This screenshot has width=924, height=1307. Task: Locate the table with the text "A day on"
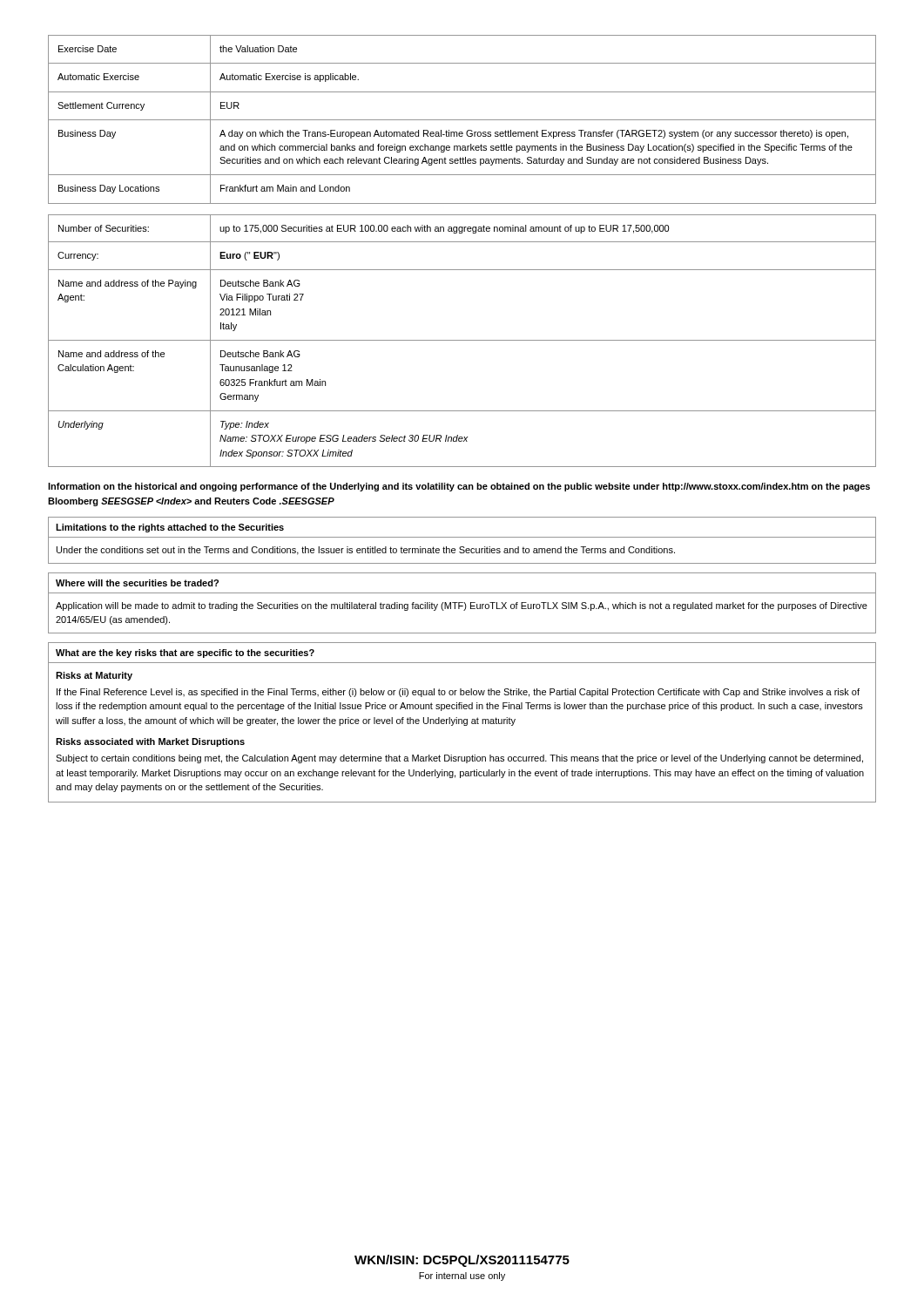coord(462,119)
